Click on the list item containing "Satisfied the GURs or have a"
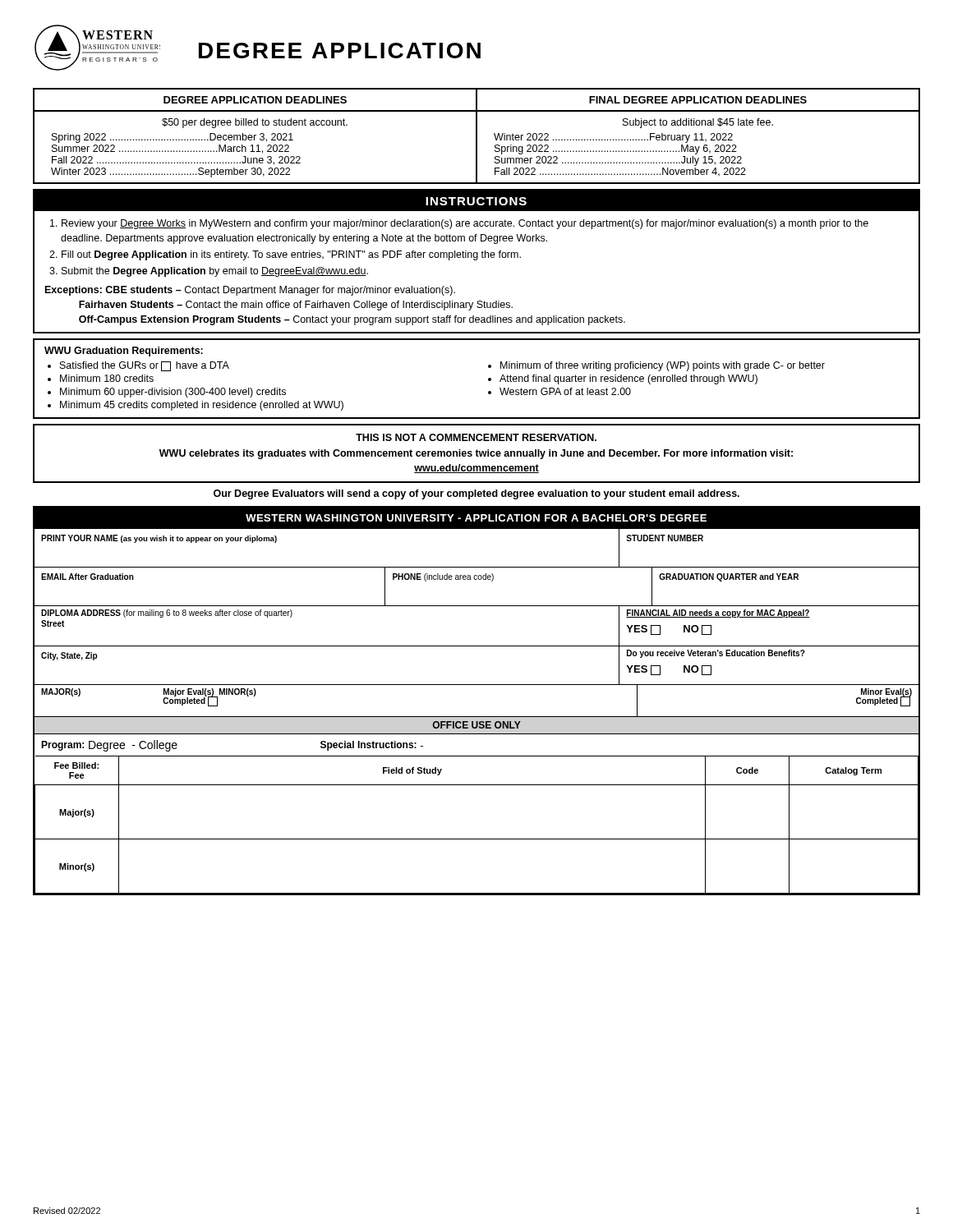The height and width of the screenshot is (1232, 953). pyautogui.click(x=144, y=365)
